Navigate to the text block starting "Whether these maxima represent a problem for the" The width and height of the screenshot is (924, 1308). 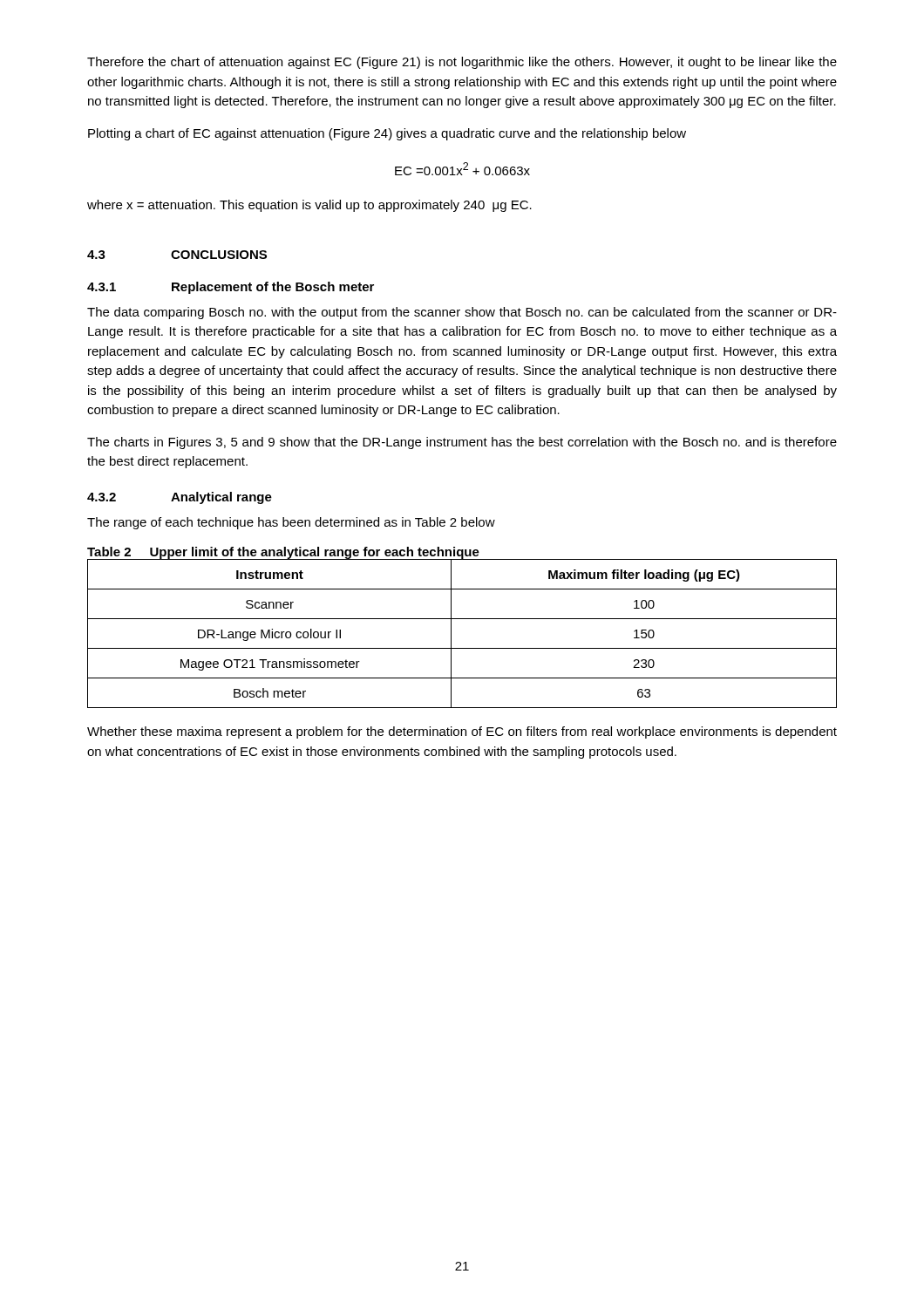(x=462, y=741)
